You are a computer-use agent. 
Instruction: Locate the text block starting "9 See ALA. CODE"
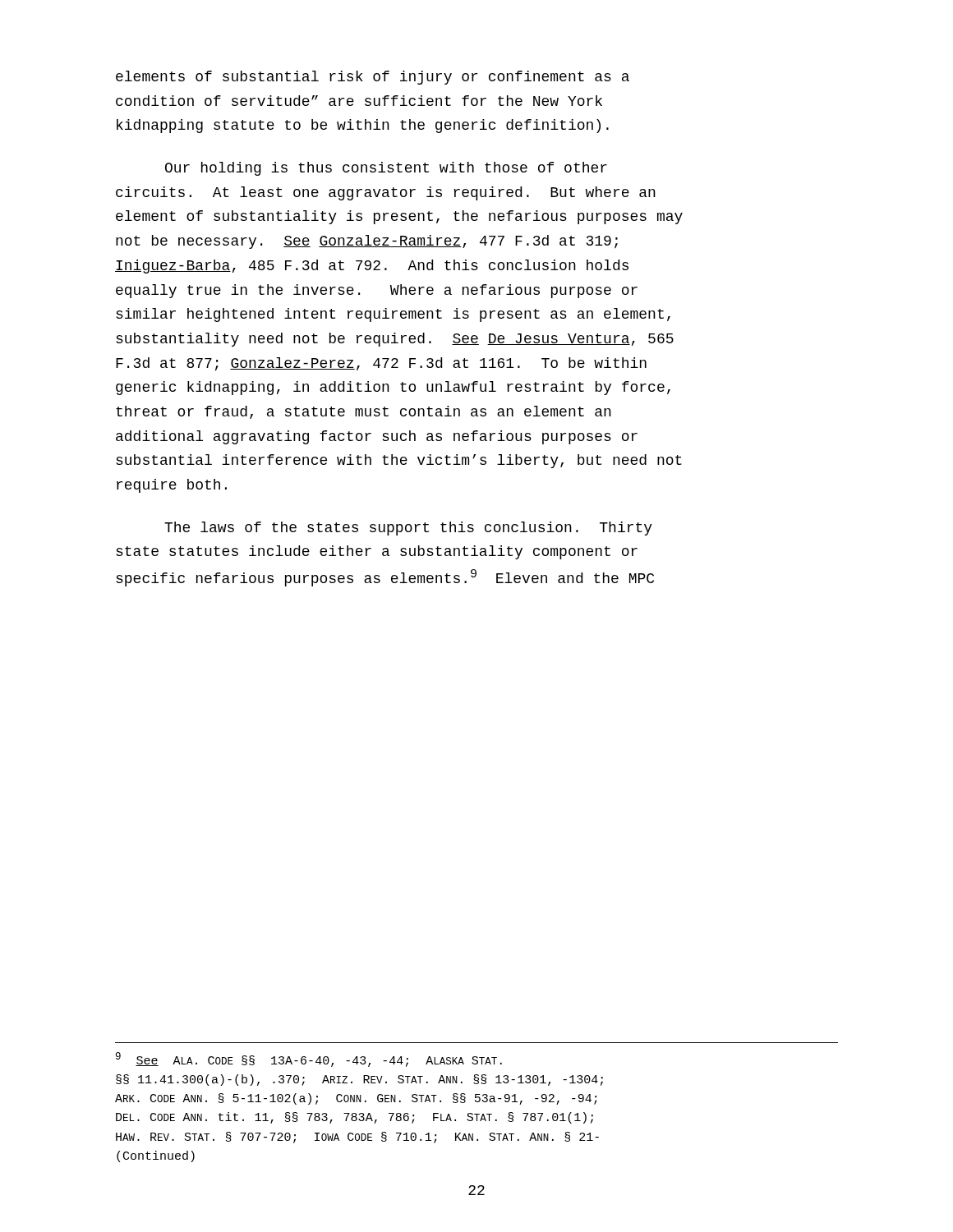click(x=360, y=1107)
